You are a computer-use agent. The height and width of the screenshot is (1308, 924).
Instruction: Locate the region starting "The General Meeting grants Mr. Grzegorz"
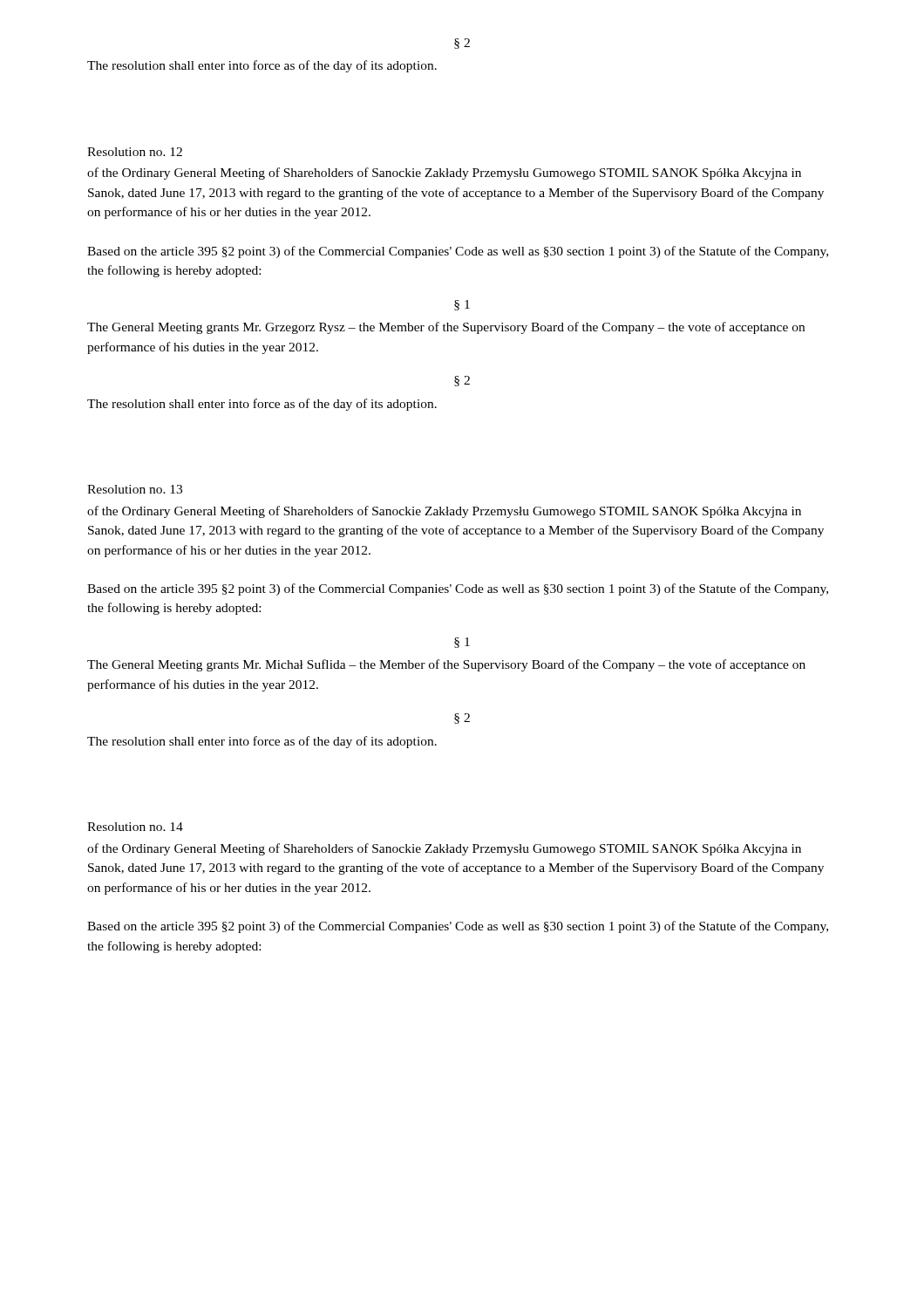(446, 337)
